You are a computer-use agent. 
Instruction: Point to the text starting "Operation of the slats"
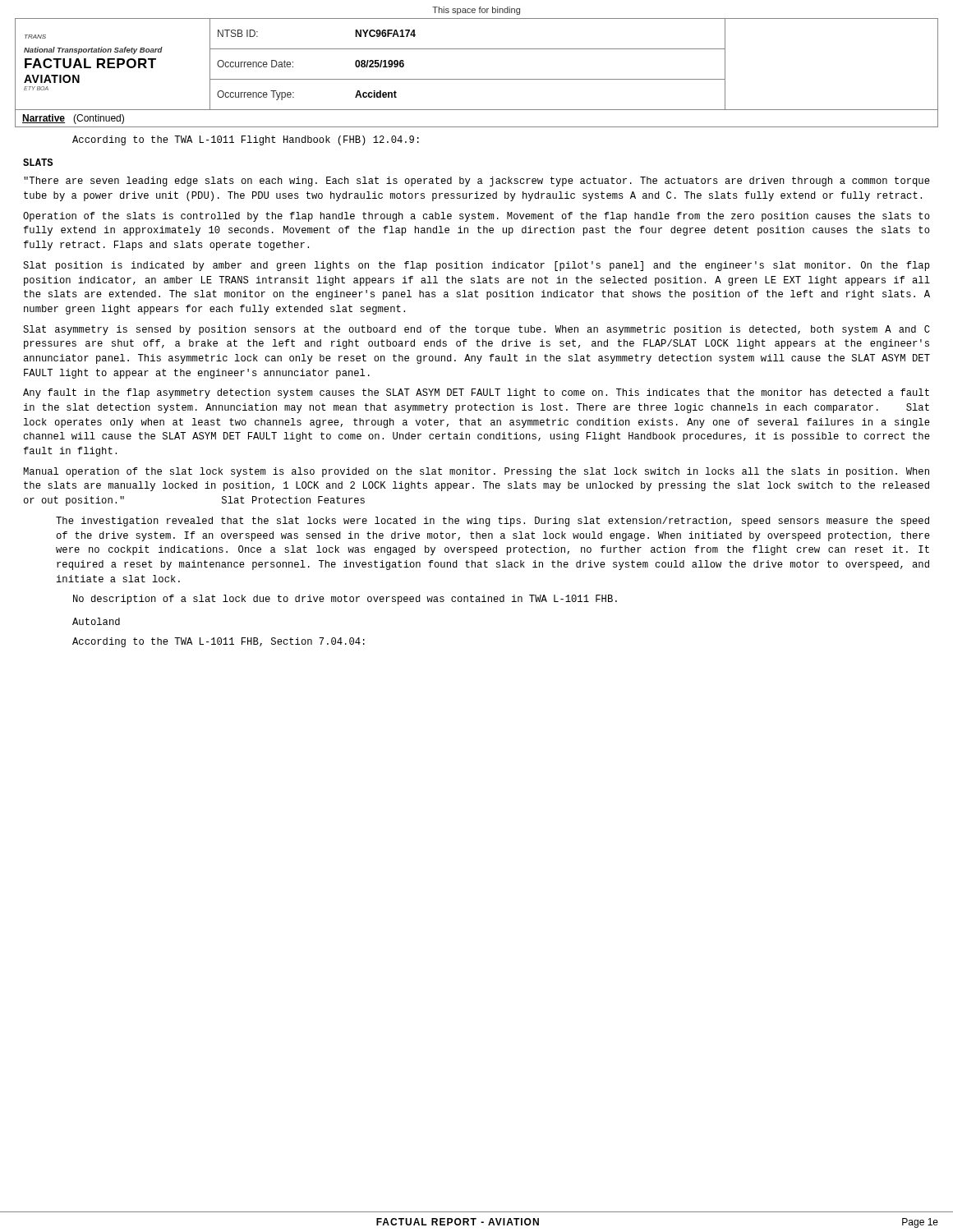click(476, 231)
